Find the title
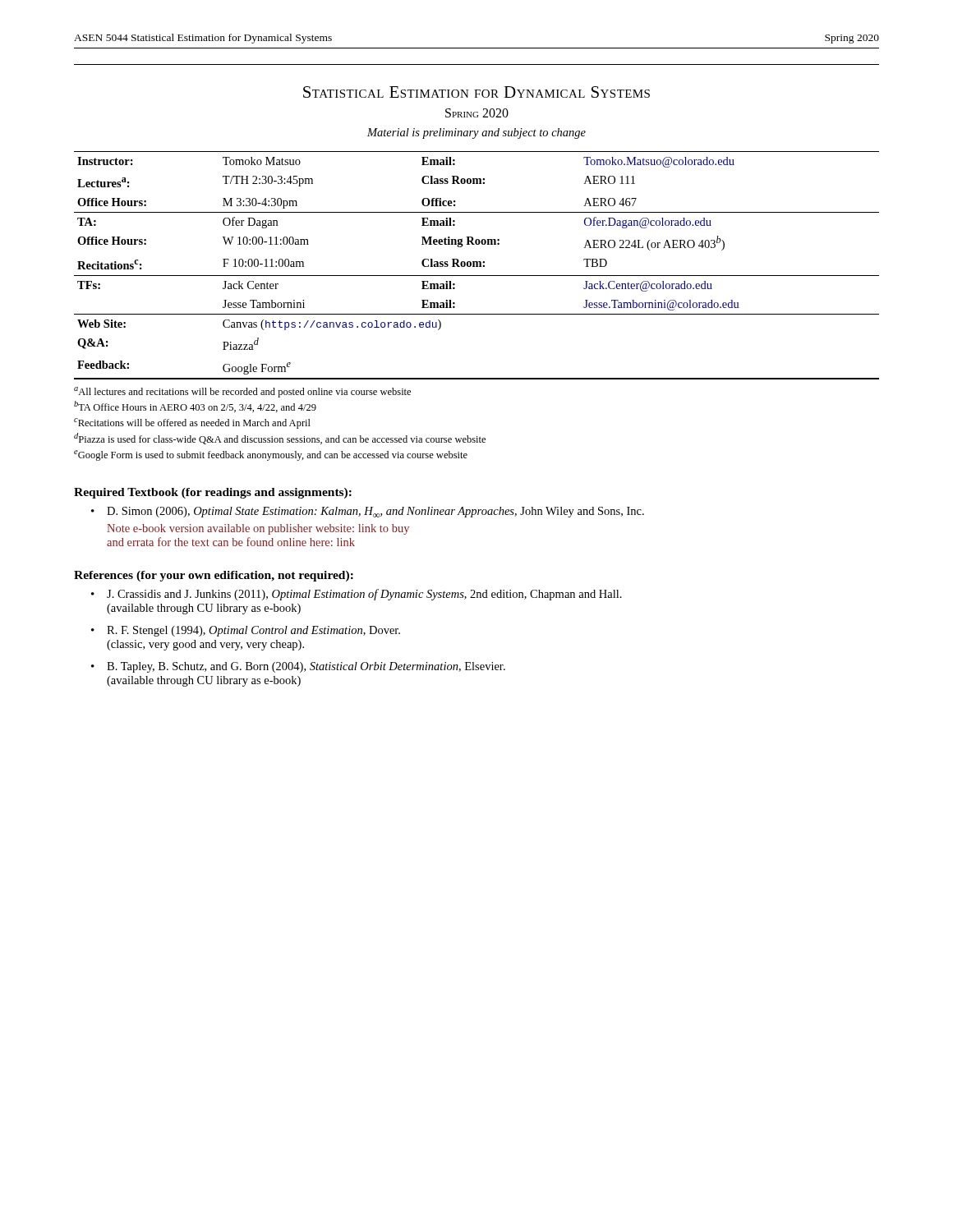Viewport: 953px width, 1232px height. [x=476, y=92]
